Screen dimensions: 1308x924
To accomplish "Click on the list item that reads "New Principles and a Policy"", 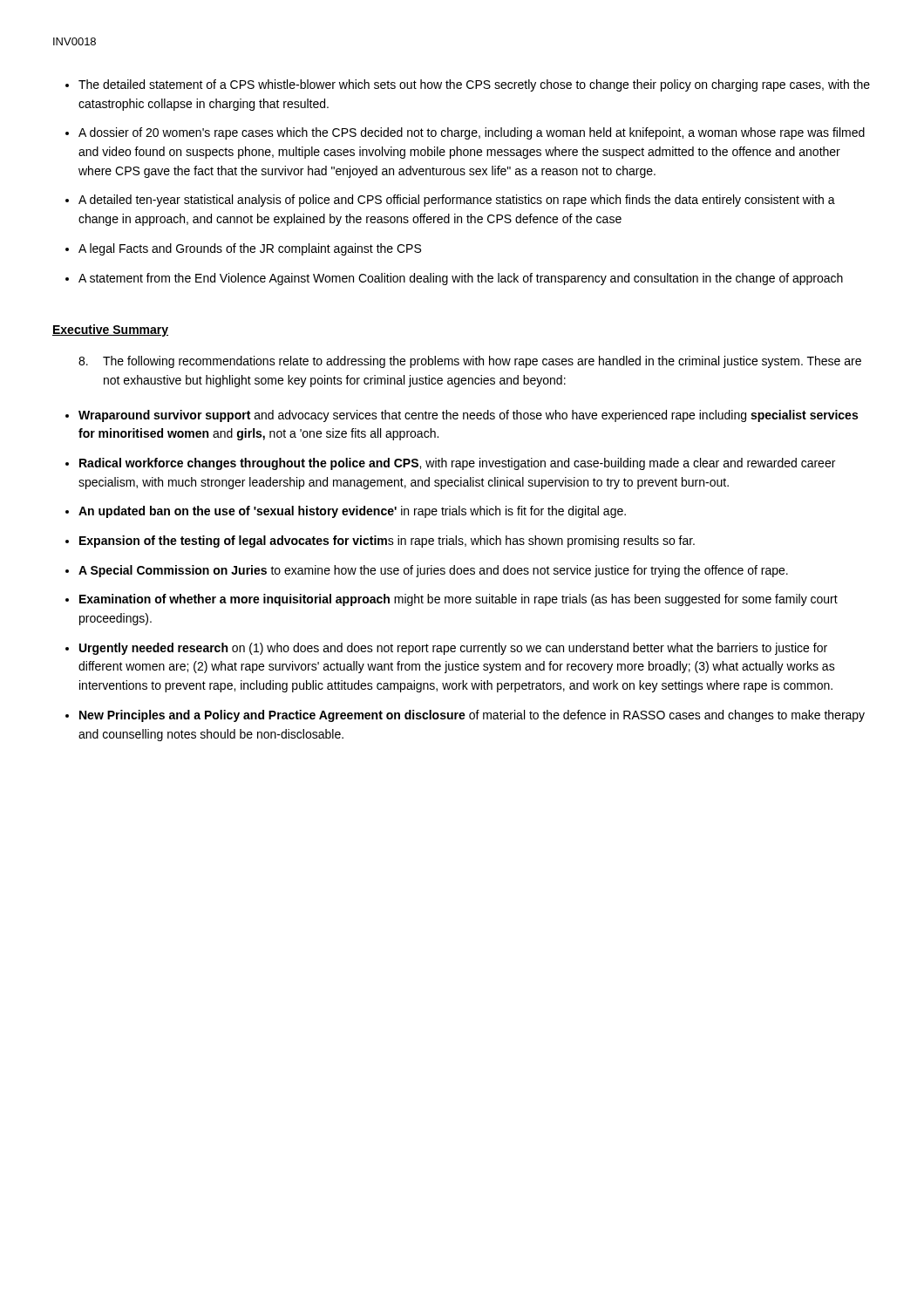I will 472,724.
